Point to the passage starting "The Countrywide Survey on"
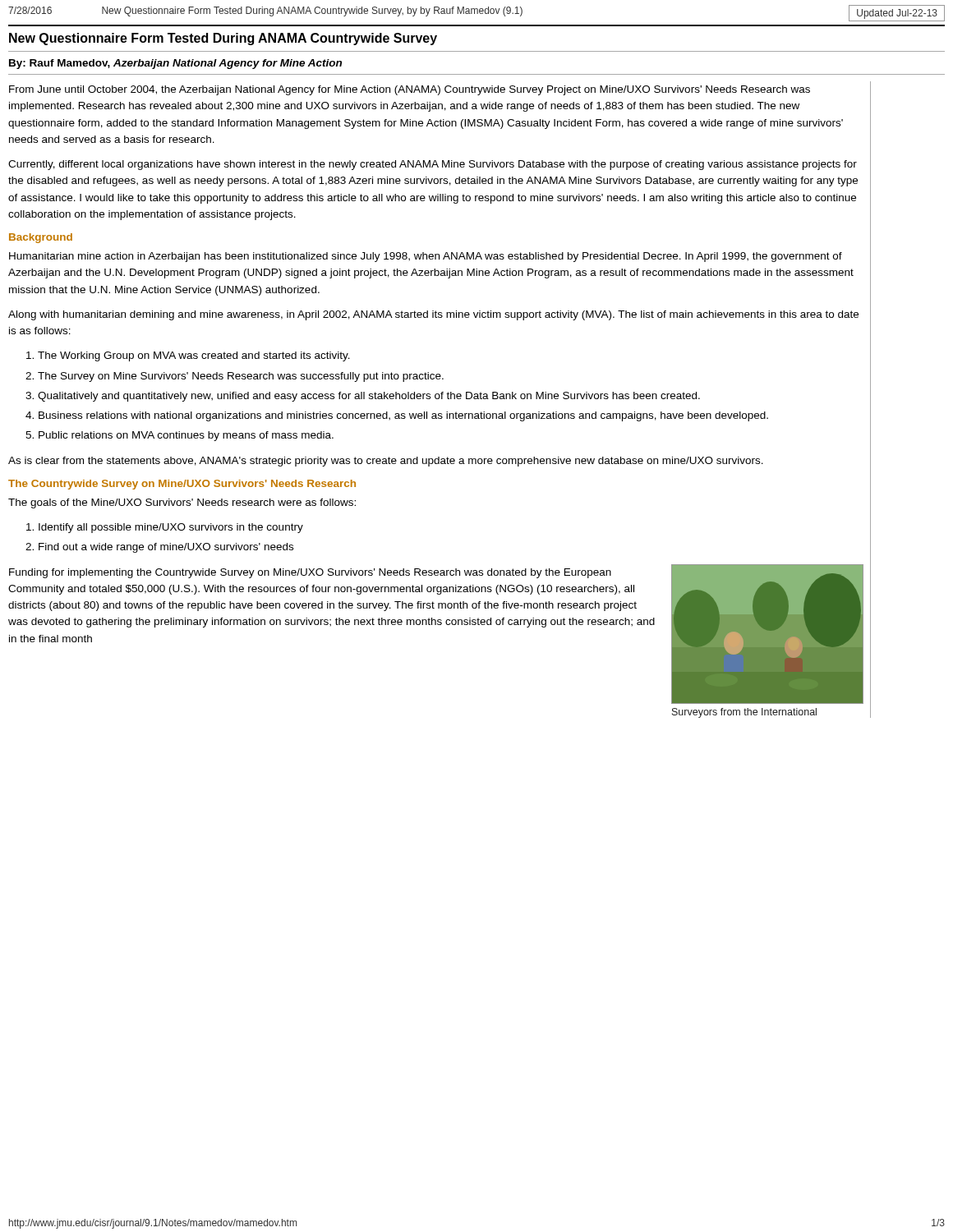The height and width of the screenshot is (1232, 953). (x=182, y=483)
